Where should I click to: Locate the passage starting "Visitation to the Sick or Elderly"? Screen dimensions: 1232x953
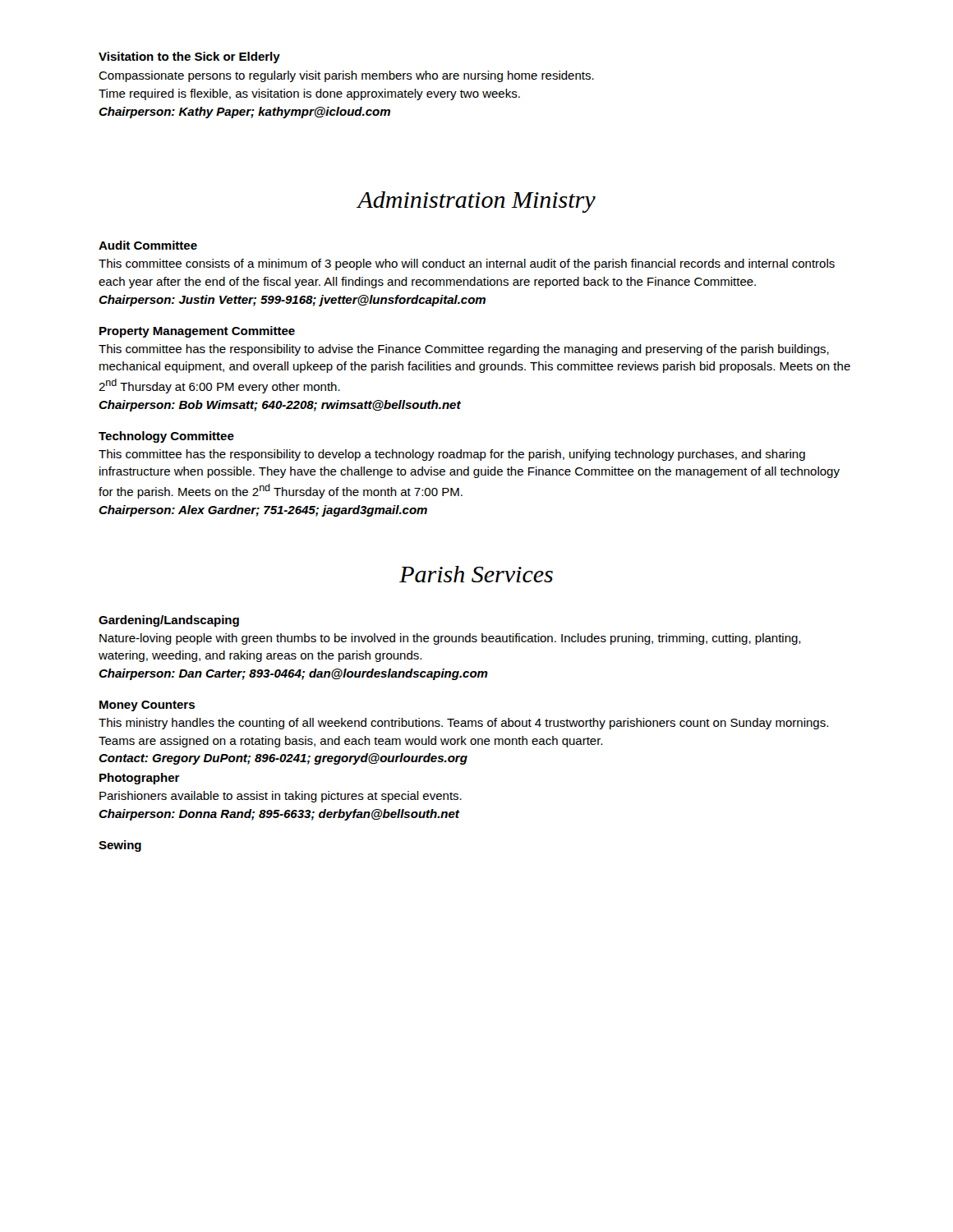point(189,56)
